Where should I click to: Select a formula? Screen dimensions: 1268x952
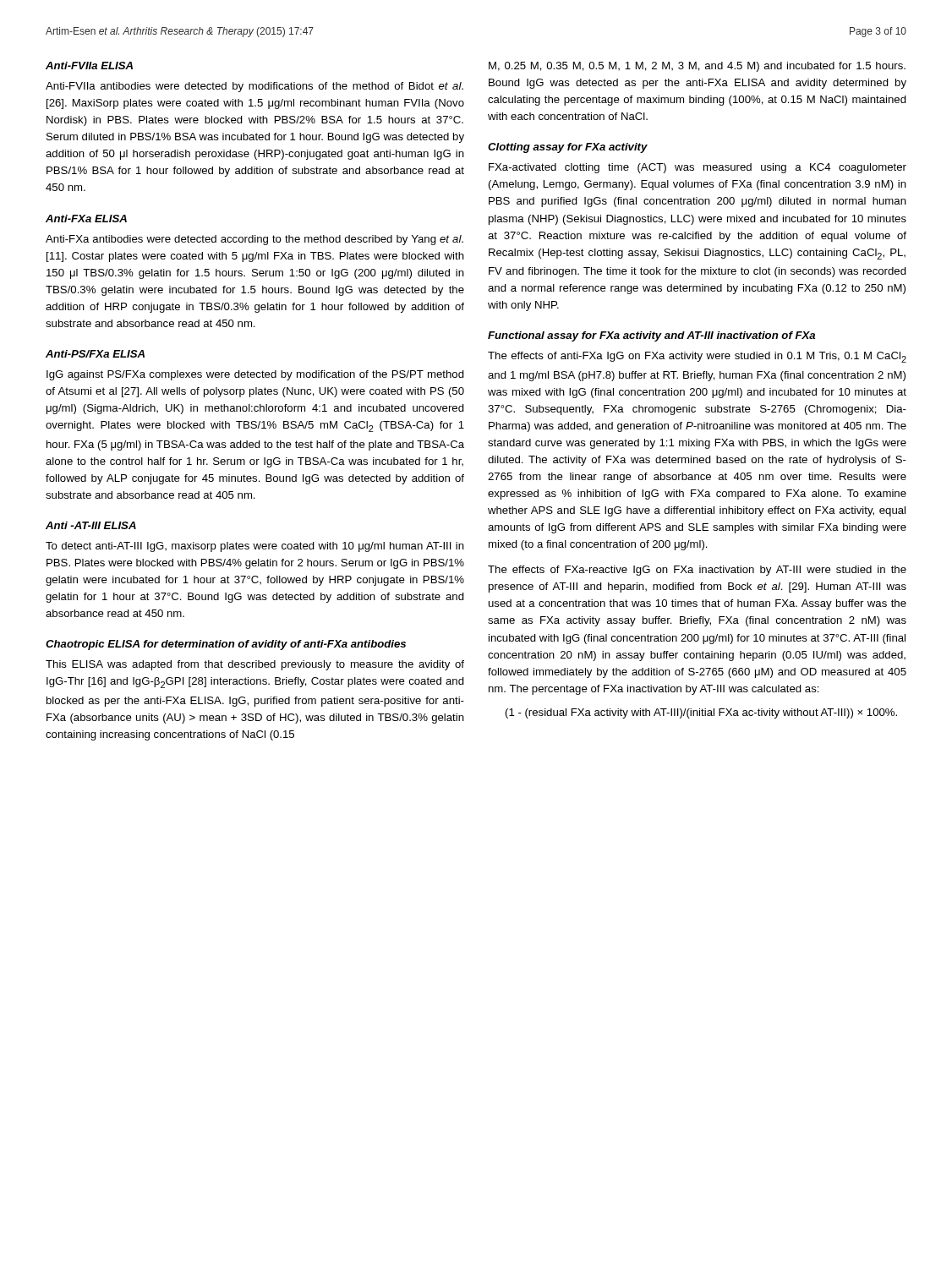coord(697,712)
